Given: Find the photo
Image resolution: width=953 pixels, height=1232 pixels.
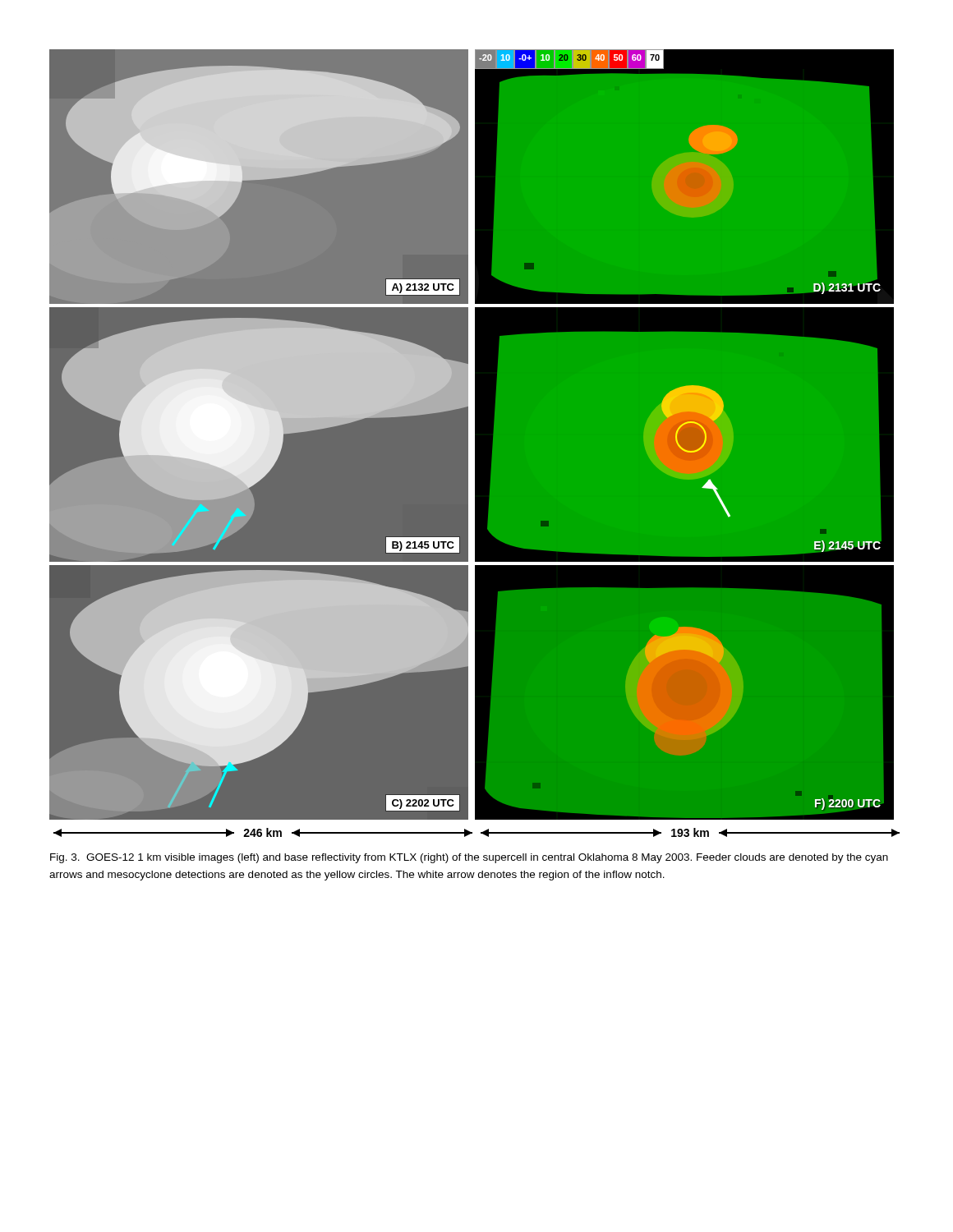Looking at the screenshot, I should click(x=476, y=446).
